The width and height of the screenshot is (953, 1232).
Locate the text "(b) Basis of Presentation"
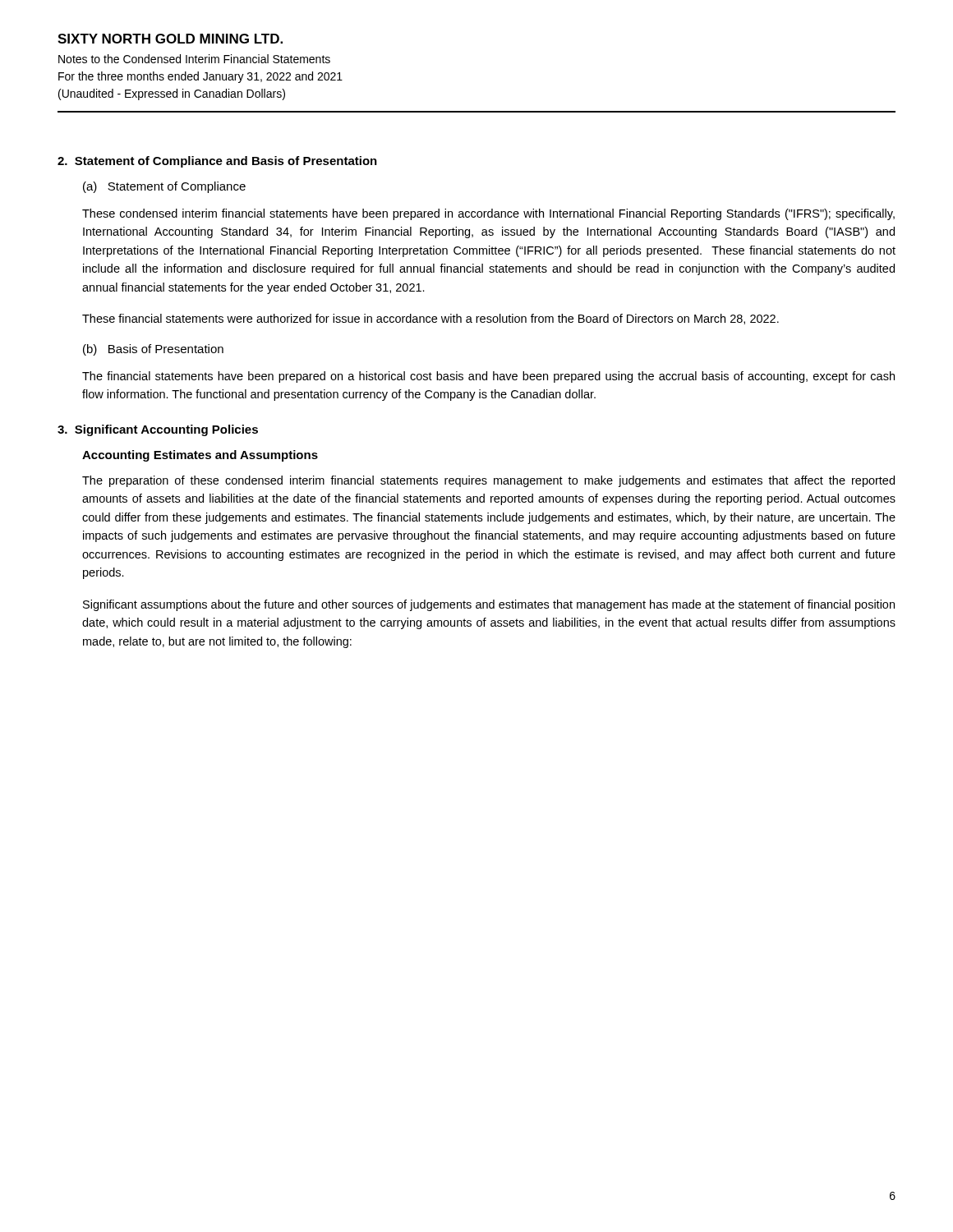153,350
